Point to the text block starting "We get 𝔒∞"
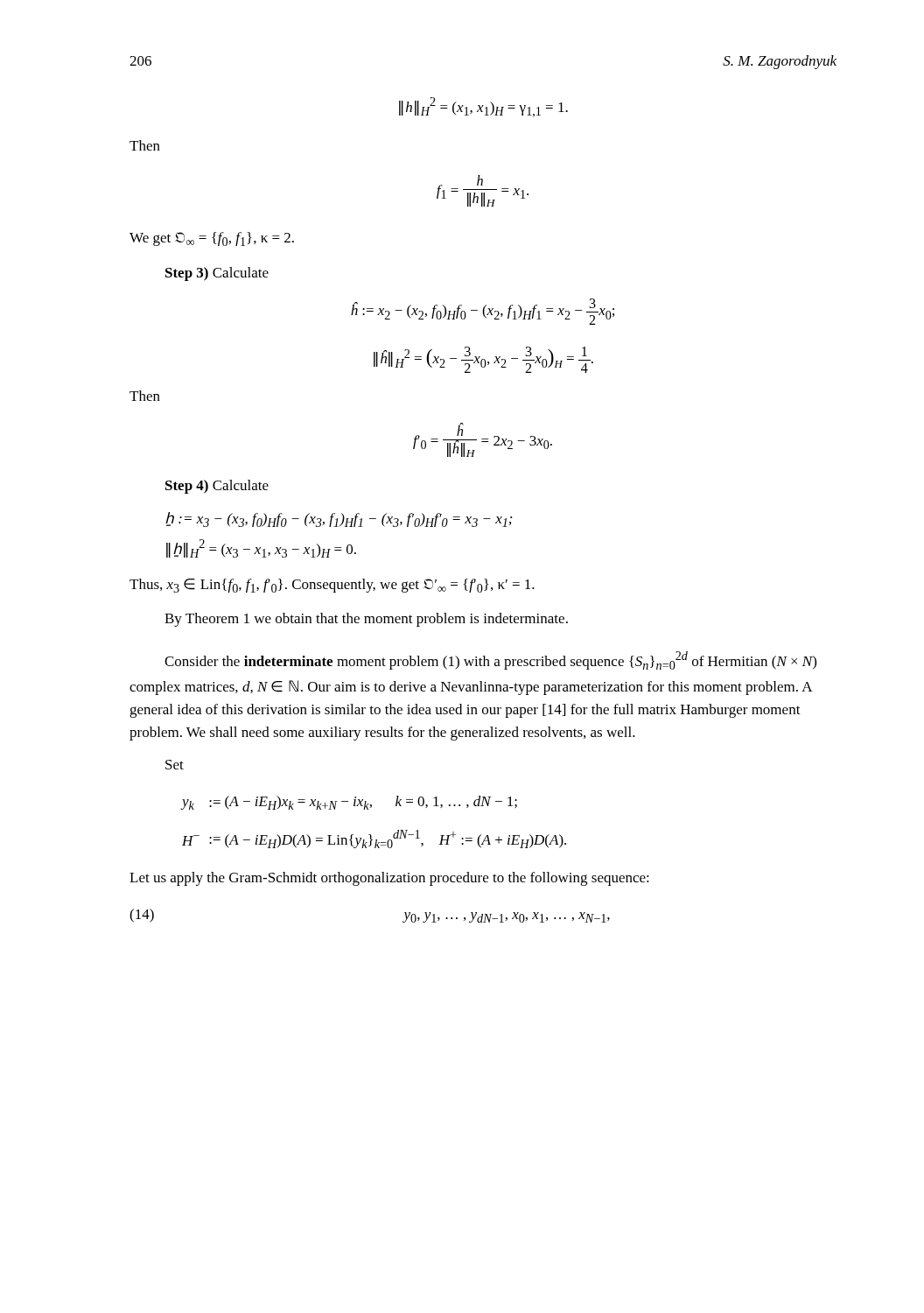924x1313 pixels. pyautogui.click(x=212, y=239)
